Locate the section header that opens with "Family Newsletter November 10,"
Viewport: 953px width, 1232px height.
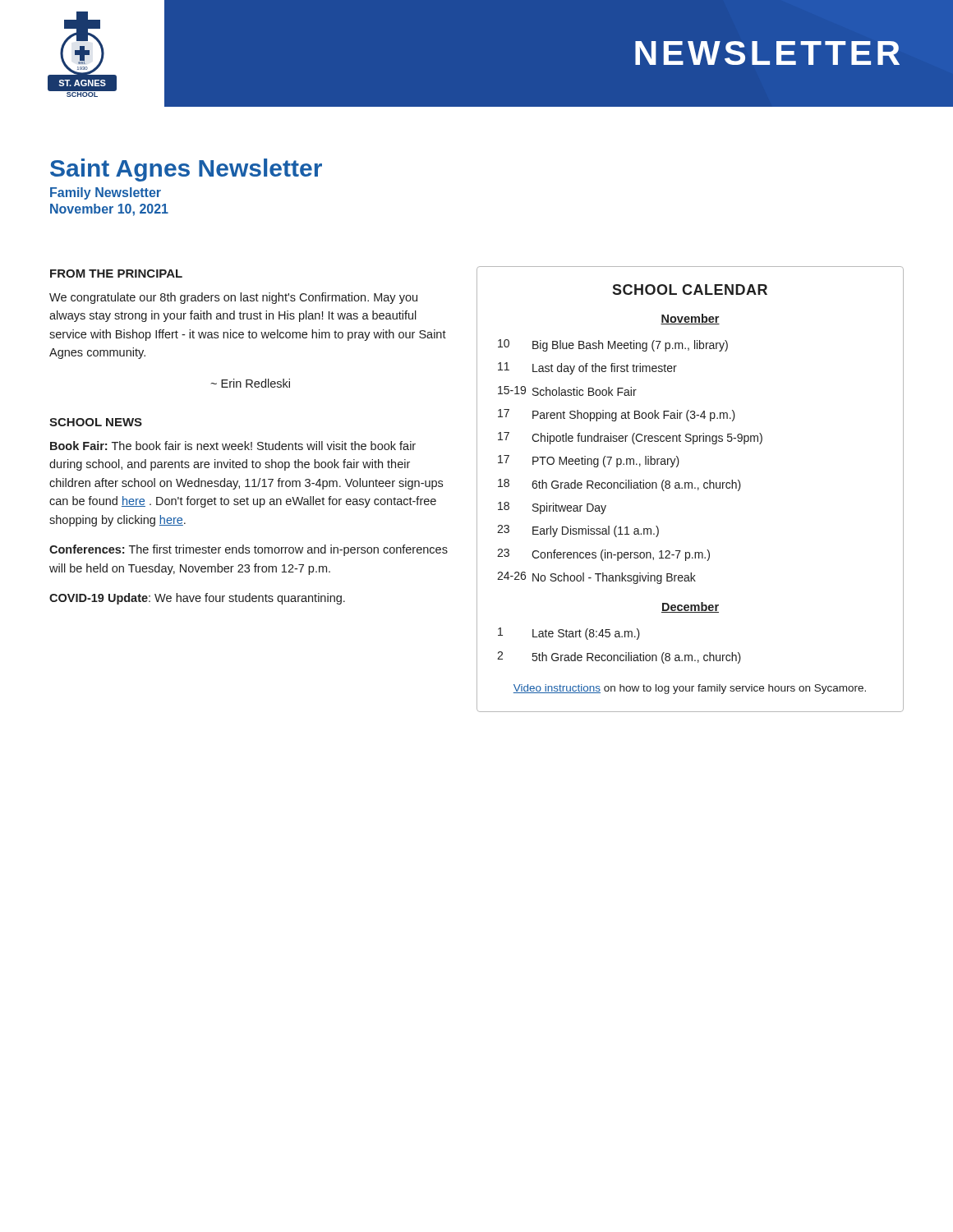click(106, 193)
